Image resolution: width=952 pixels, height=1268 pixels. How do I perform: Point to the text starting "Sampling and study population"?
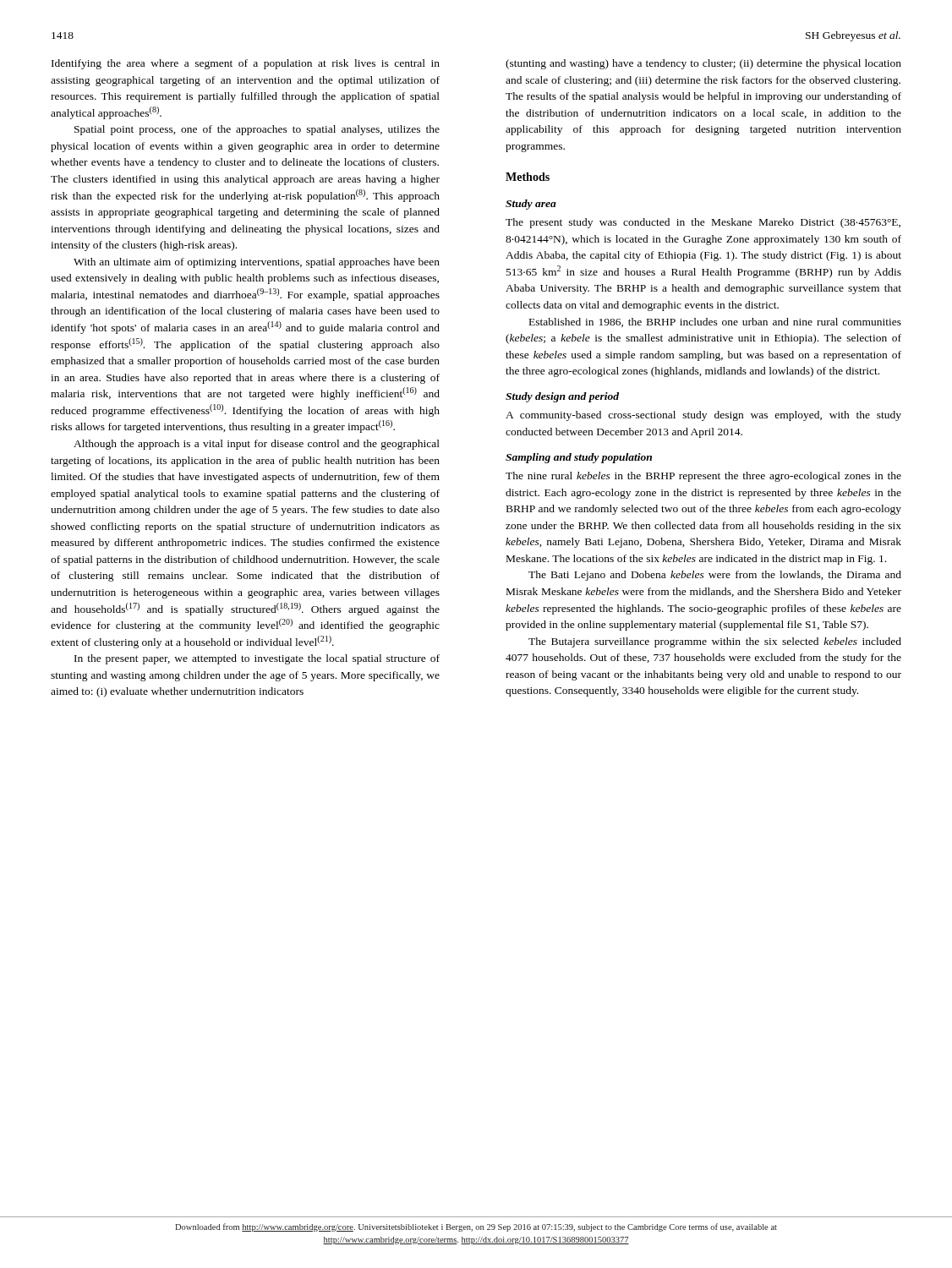point(579,456)
